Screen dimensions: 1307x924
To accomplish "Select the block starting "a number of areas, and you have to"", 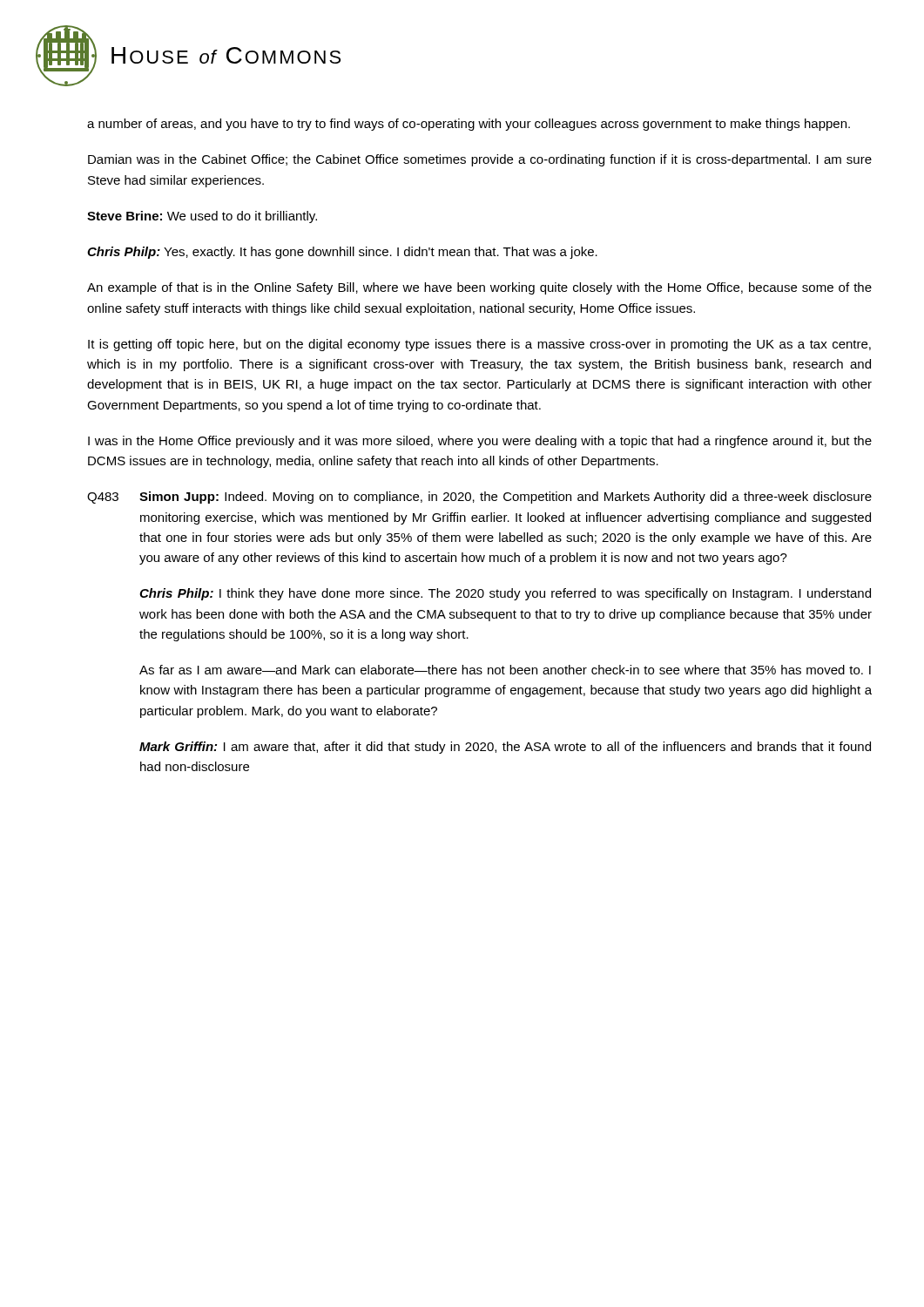I will pyautogui.click(x=469, y=123).
